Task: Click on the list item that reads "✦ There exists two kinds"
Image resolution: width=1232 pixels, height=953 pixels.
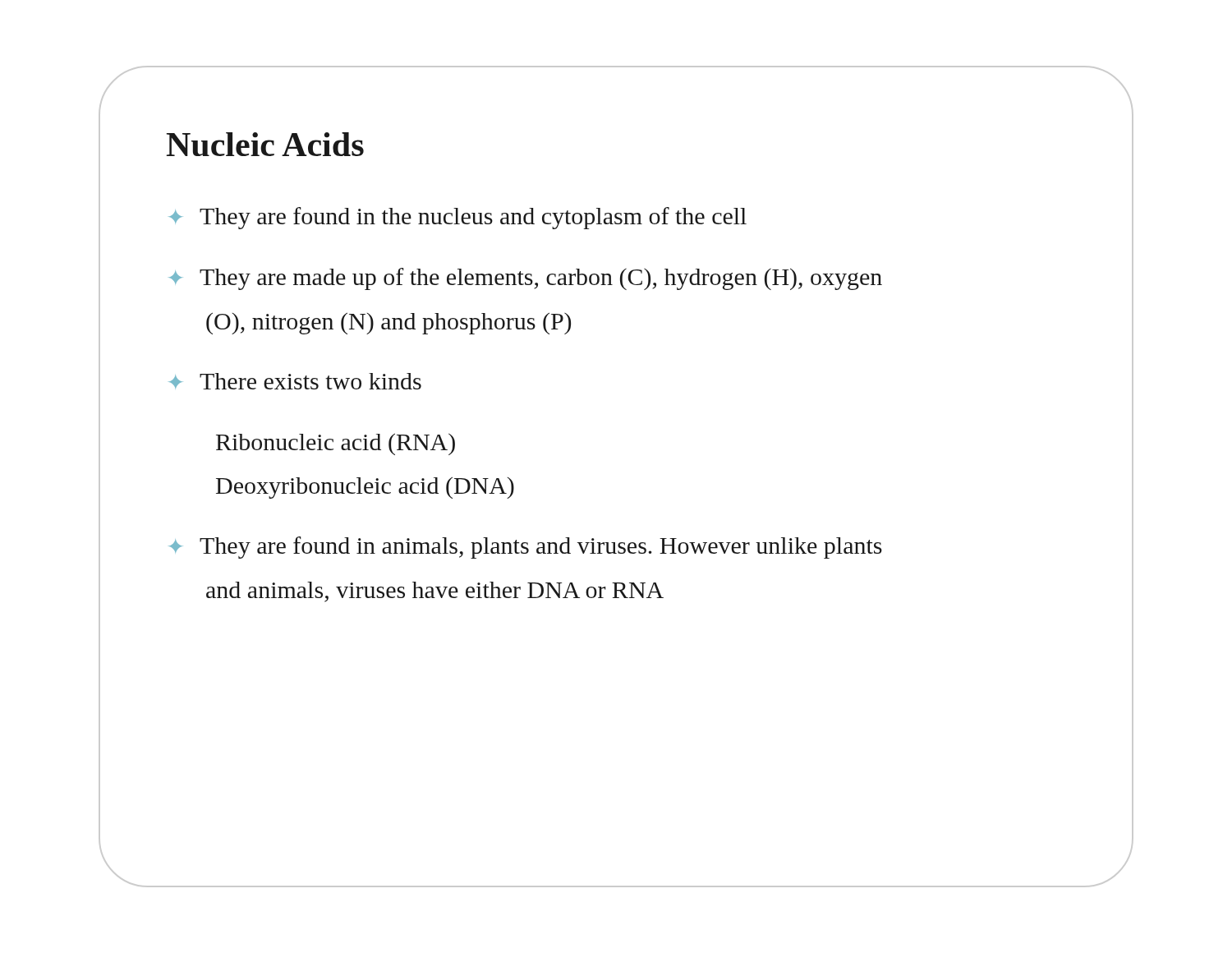Action: 295,381
